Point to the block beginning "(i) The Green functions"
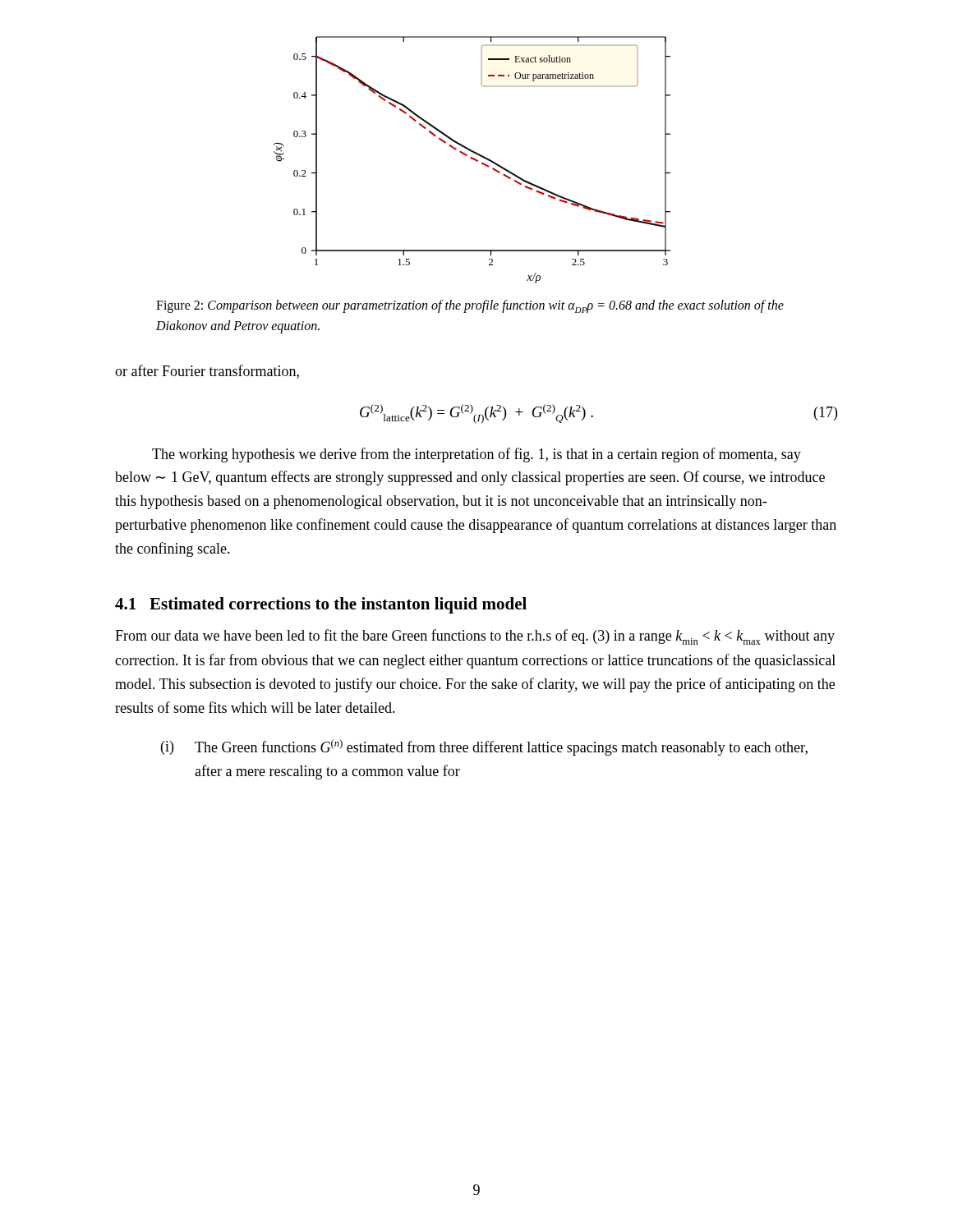The width and height of the screenshot is (953, 1232). click(499, 759)
